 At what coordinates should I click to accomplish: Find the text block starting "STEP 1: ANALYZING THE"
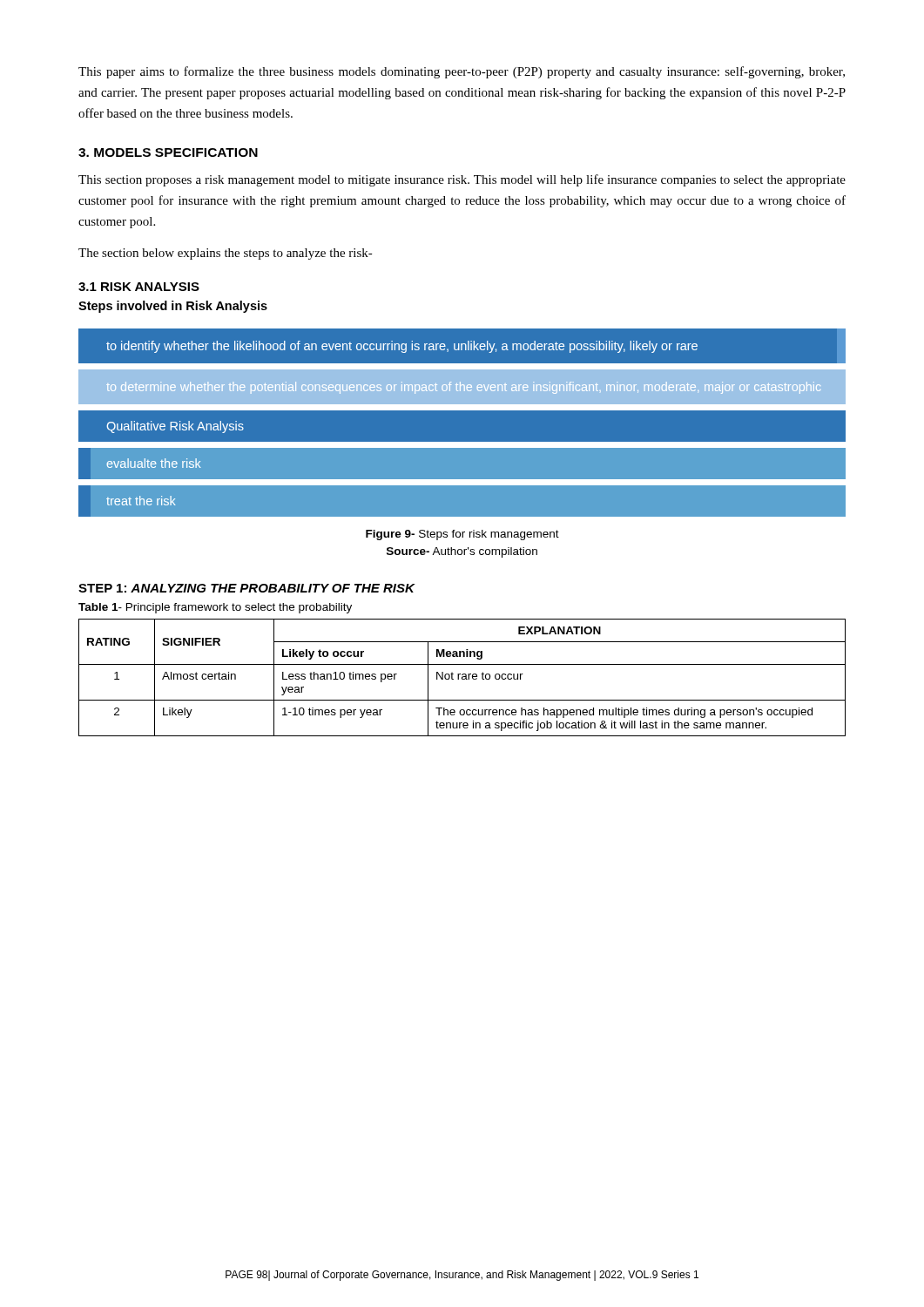[246, 587]
